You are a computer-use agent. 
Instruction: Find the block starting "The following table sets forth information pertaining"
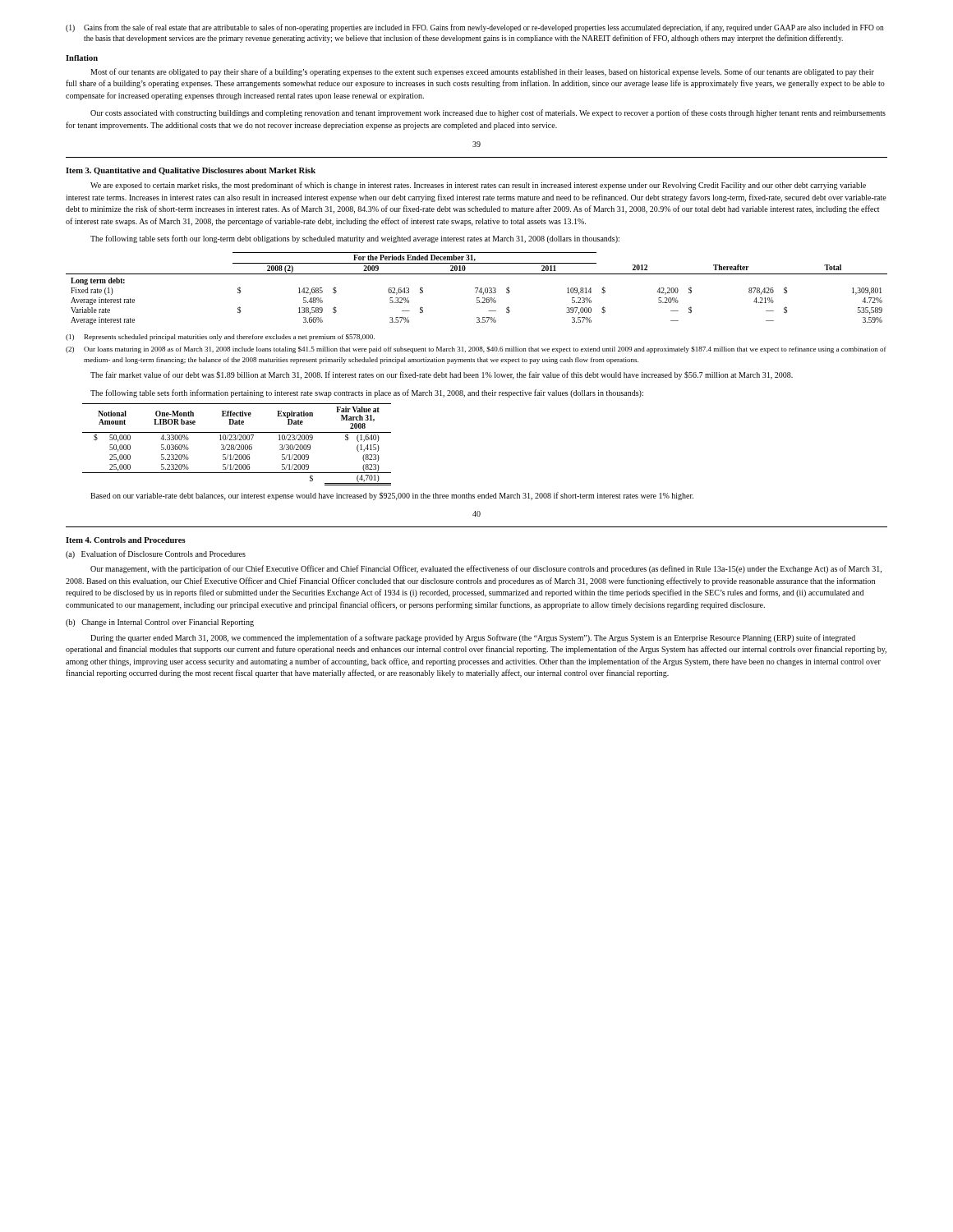coord(367,393)
